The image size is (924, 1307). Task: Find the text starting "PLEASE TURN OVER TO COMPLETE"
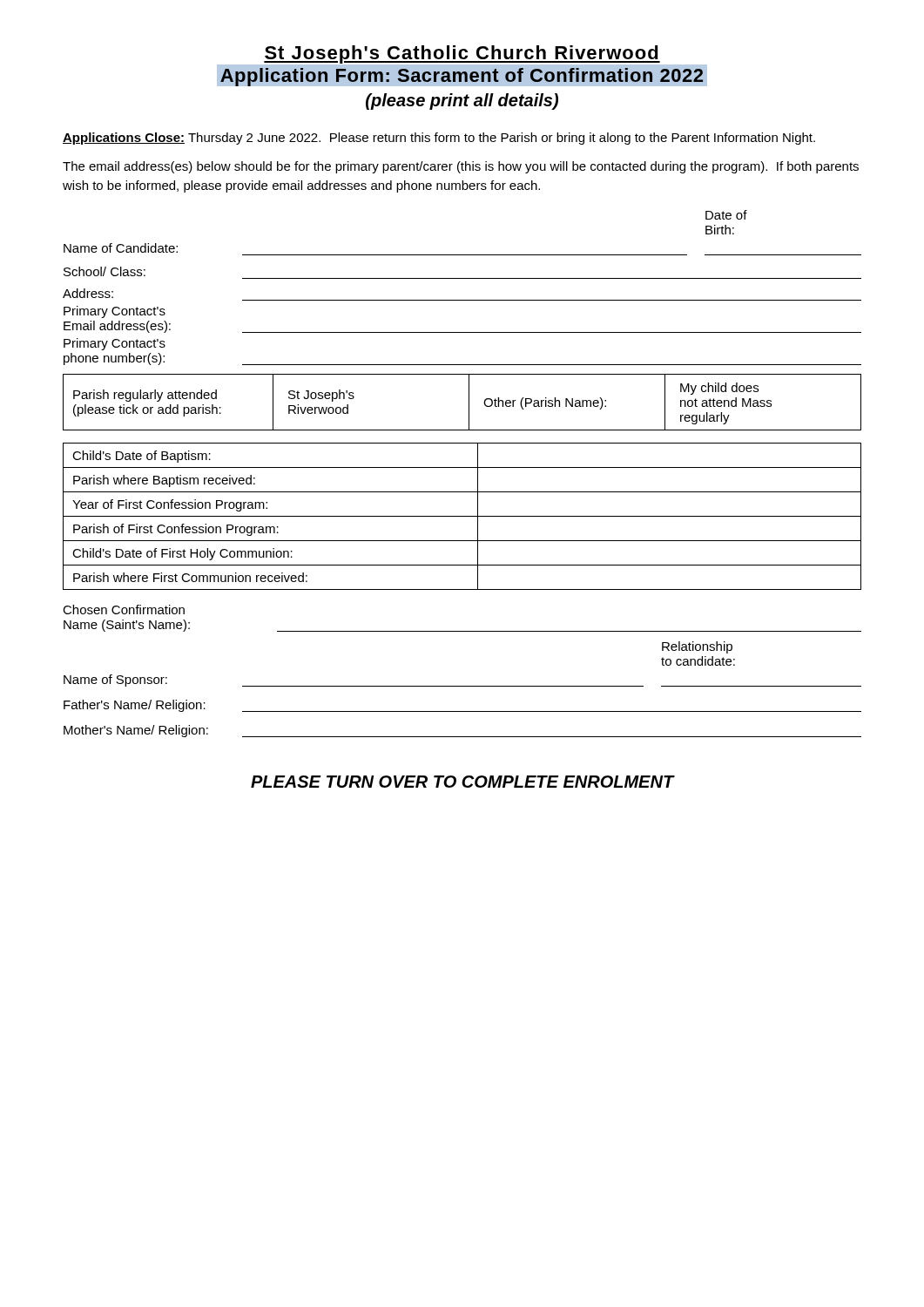[462, 781]
